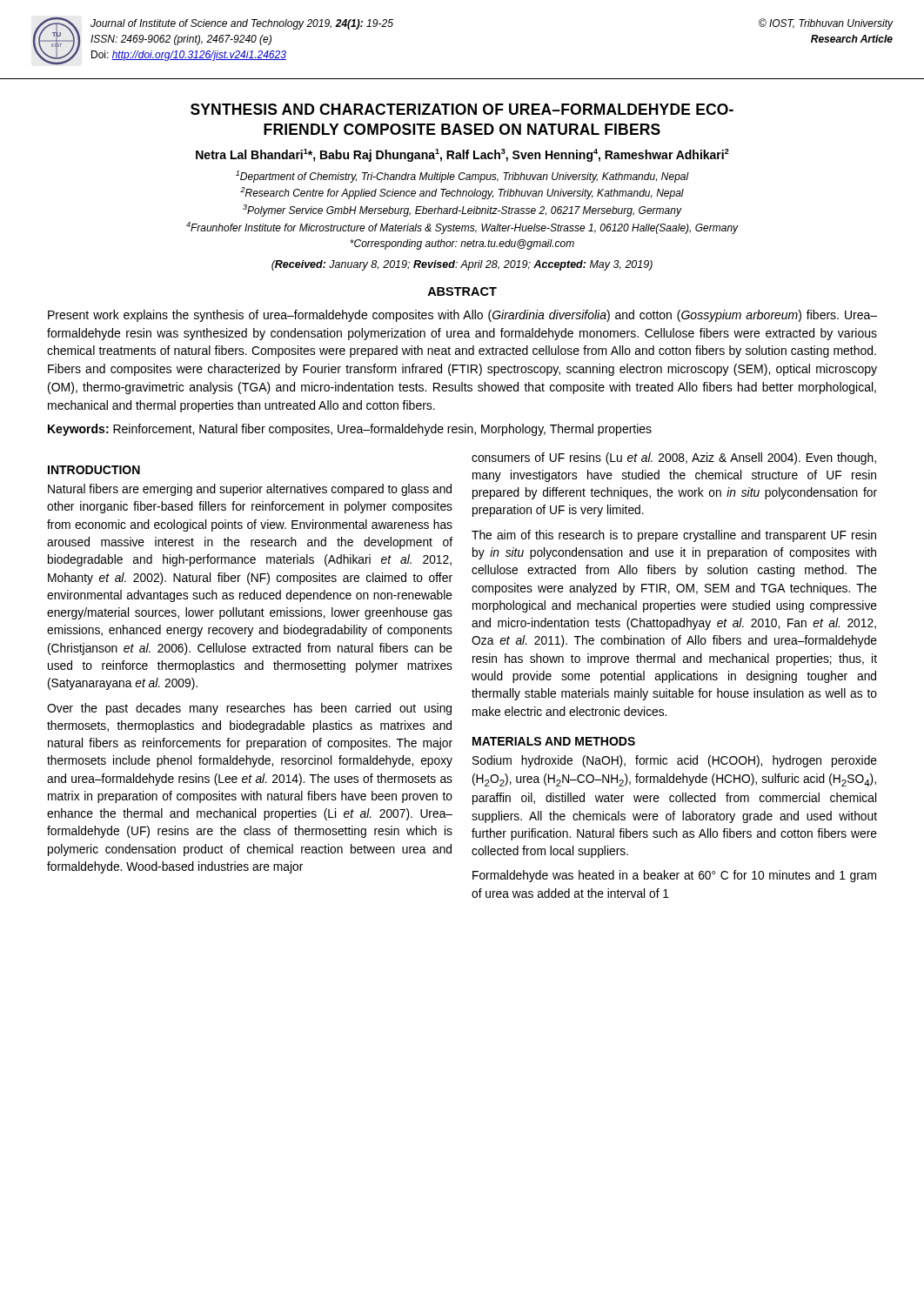This screenshot has height=1305, width=924.
Task: Locate the text block with the text "(Received: January 8, 2019; Revised: April 28,"
Action: point(462,264)
